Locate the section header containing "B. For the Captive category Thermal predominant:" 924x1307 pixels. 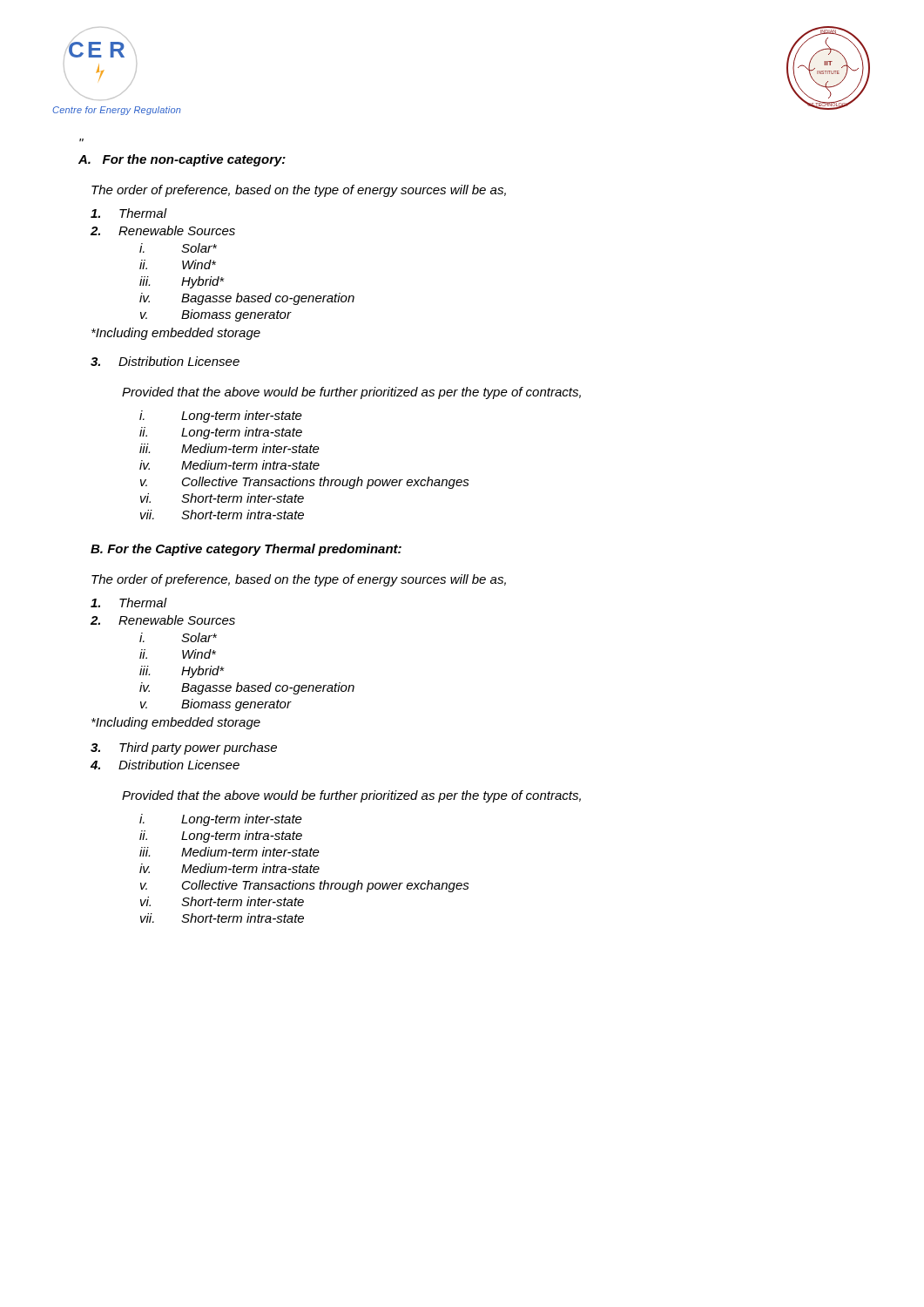point(246,548)
